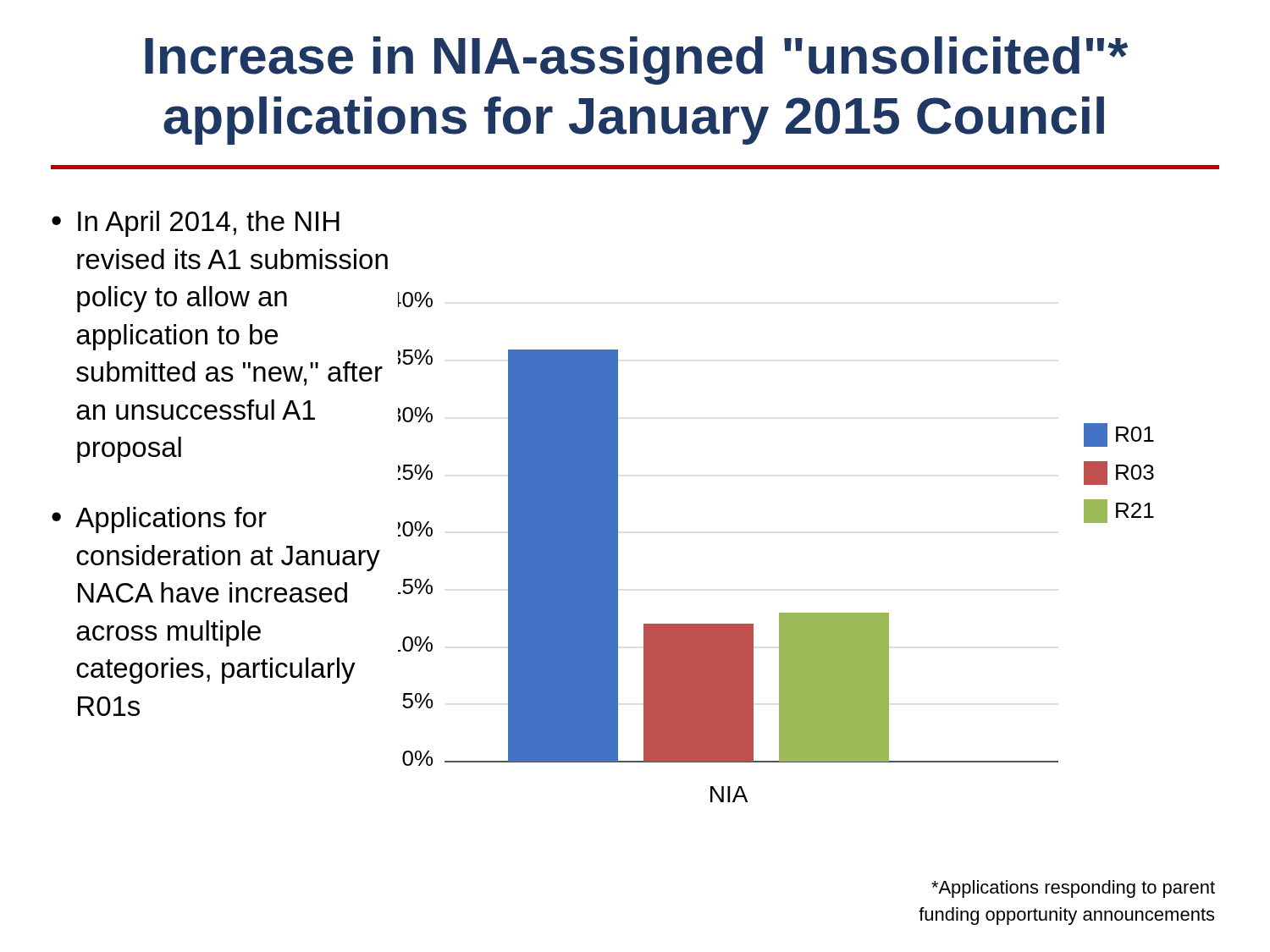Point to the title beginning "Increase in NIA-assigned "unsolicited"*applications for January"
The width and height of the screenshot is (1270, 952).
(x=635, y=97)
